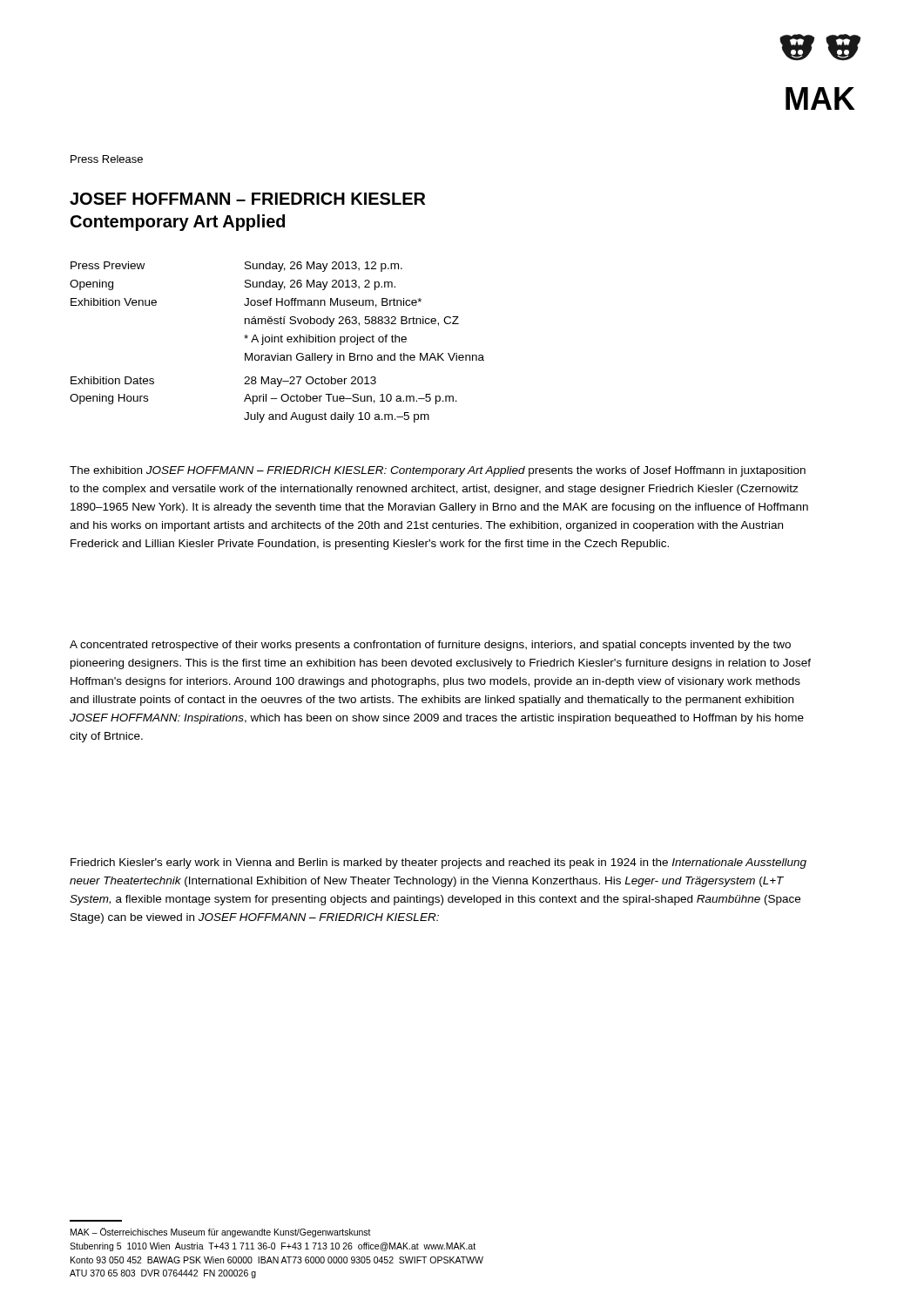
Task: Click on the title with the text "JOSEF HOFFMANN – FRIEDRICH KIESLER Contemporary"
Action: [366, 210]
